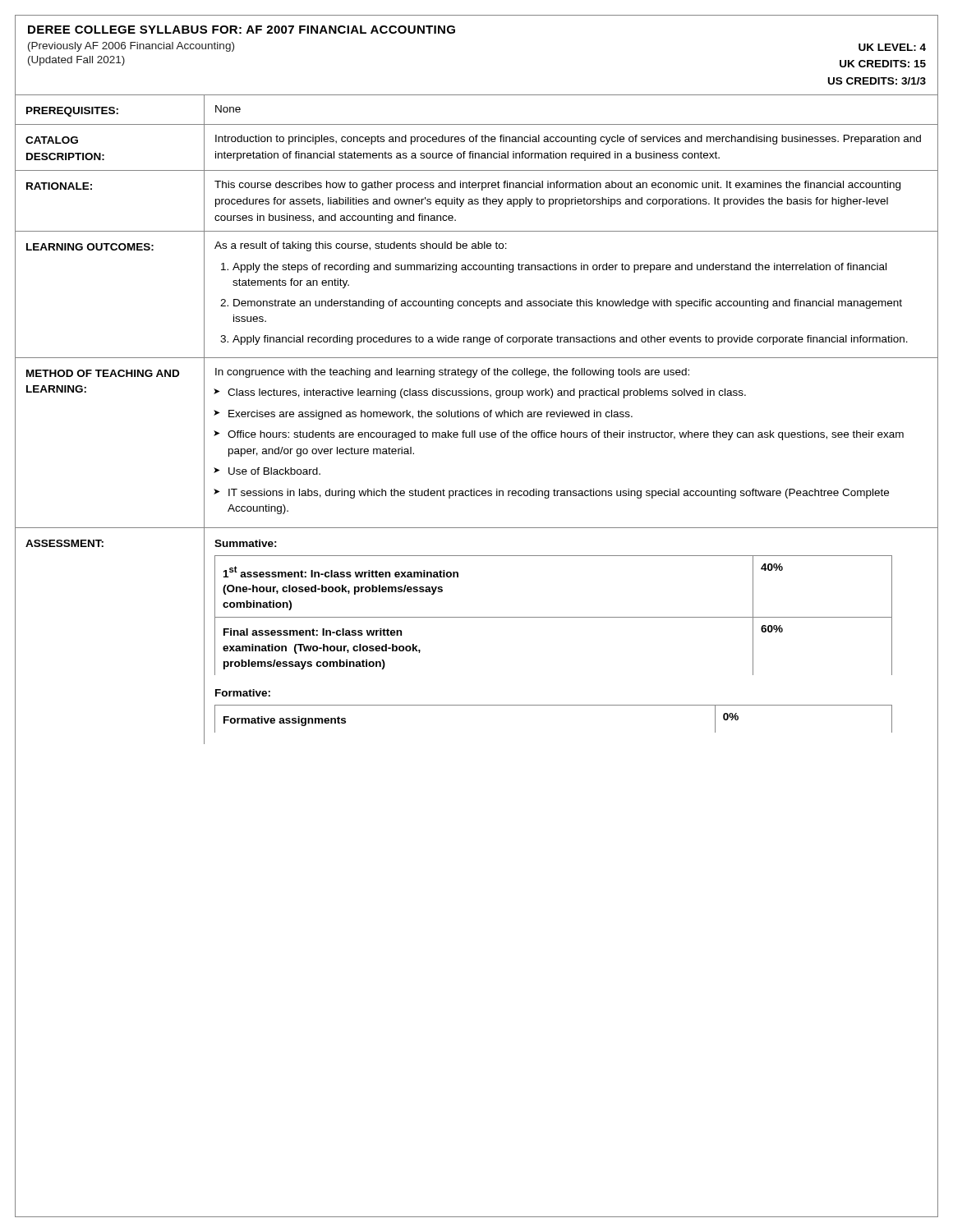Point to the element starting "Demonstrate an understanding of"
The image size is (953, 1232).
click(567, 311)
